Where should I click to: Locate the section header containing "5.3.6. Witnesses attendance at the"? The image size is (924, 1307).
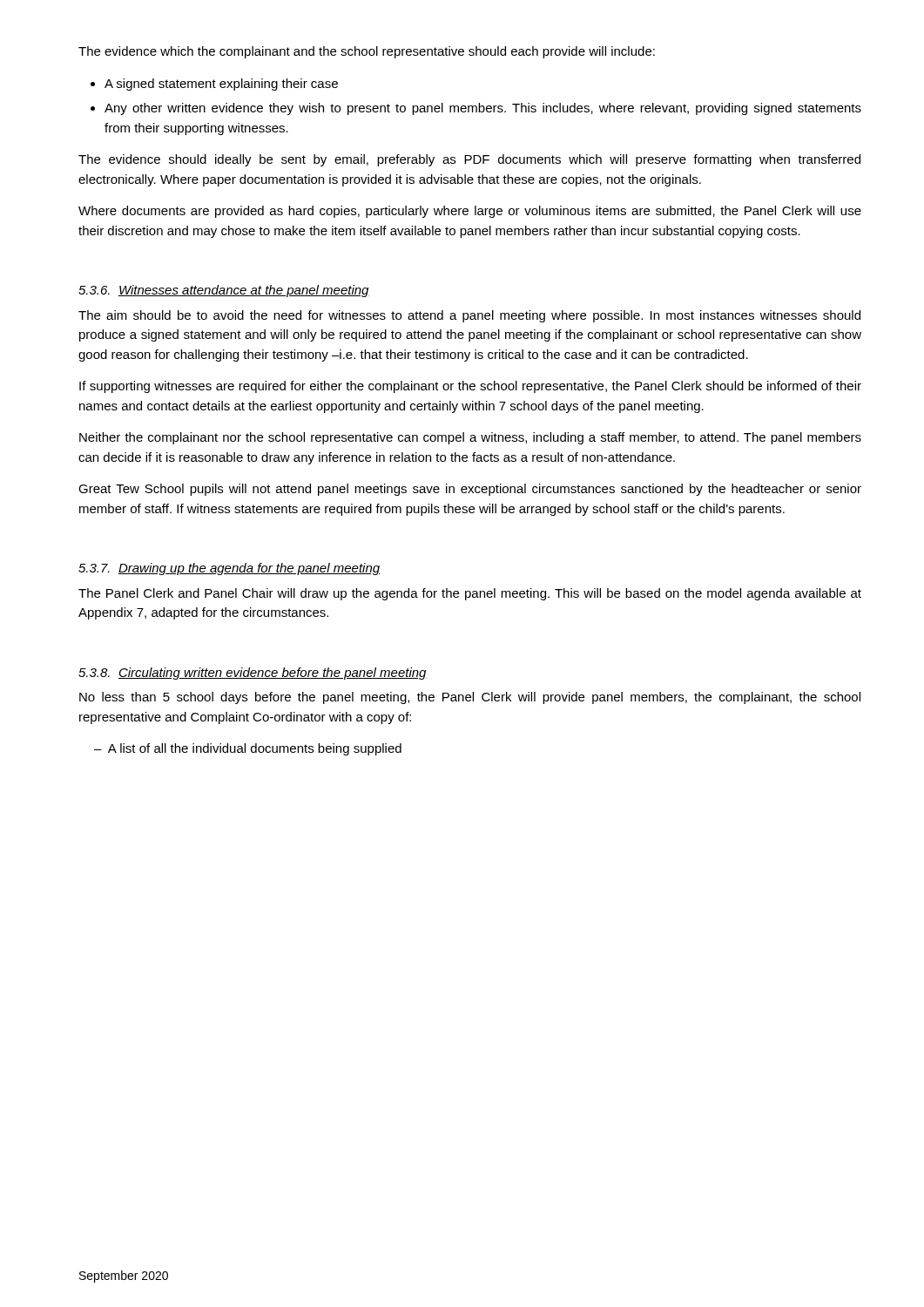(x=224, y=291)
